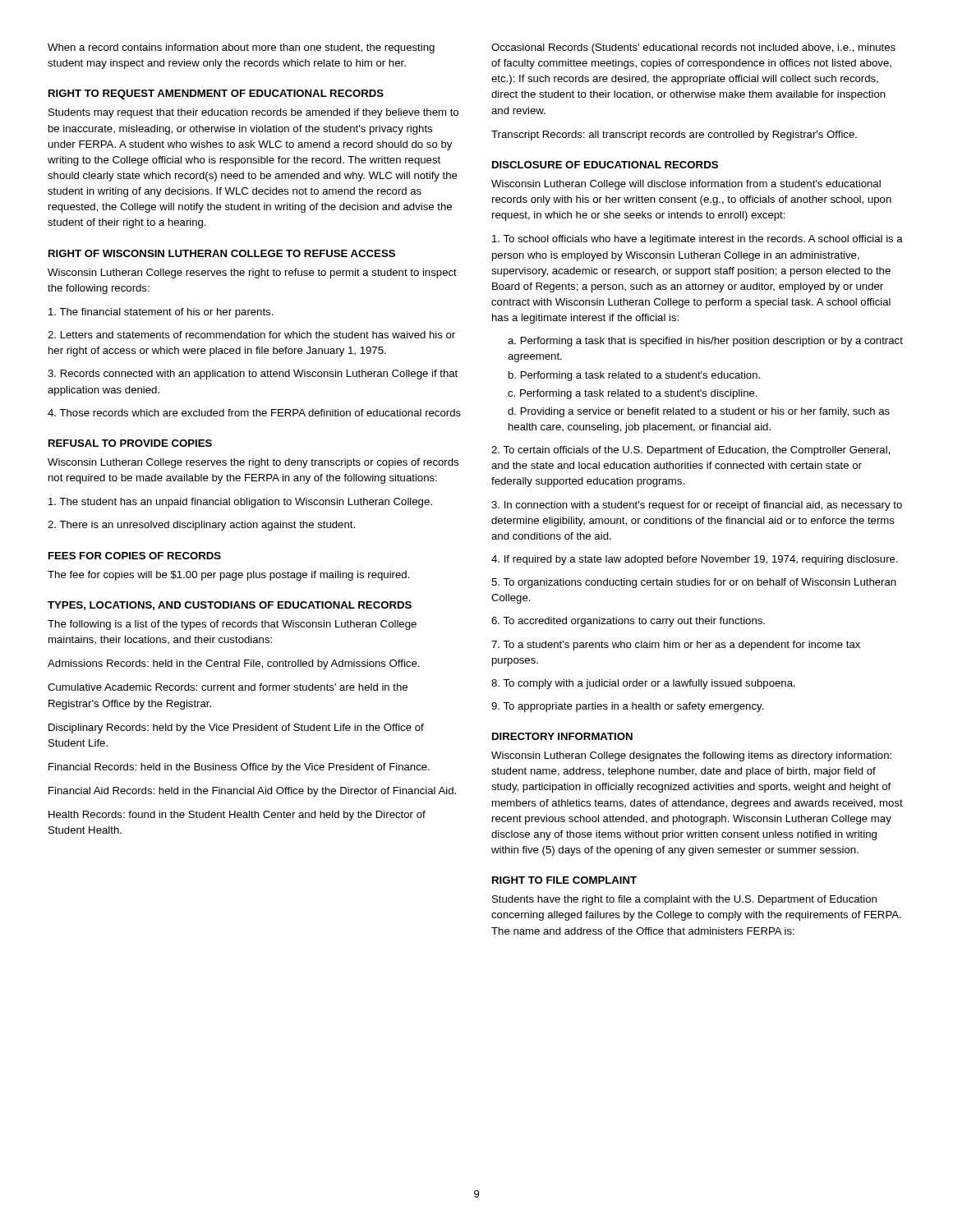This screenshot has width=953, height=1232.
Task: Where is the passage that starts "8. To comply with"?
Action: [644, 683]
